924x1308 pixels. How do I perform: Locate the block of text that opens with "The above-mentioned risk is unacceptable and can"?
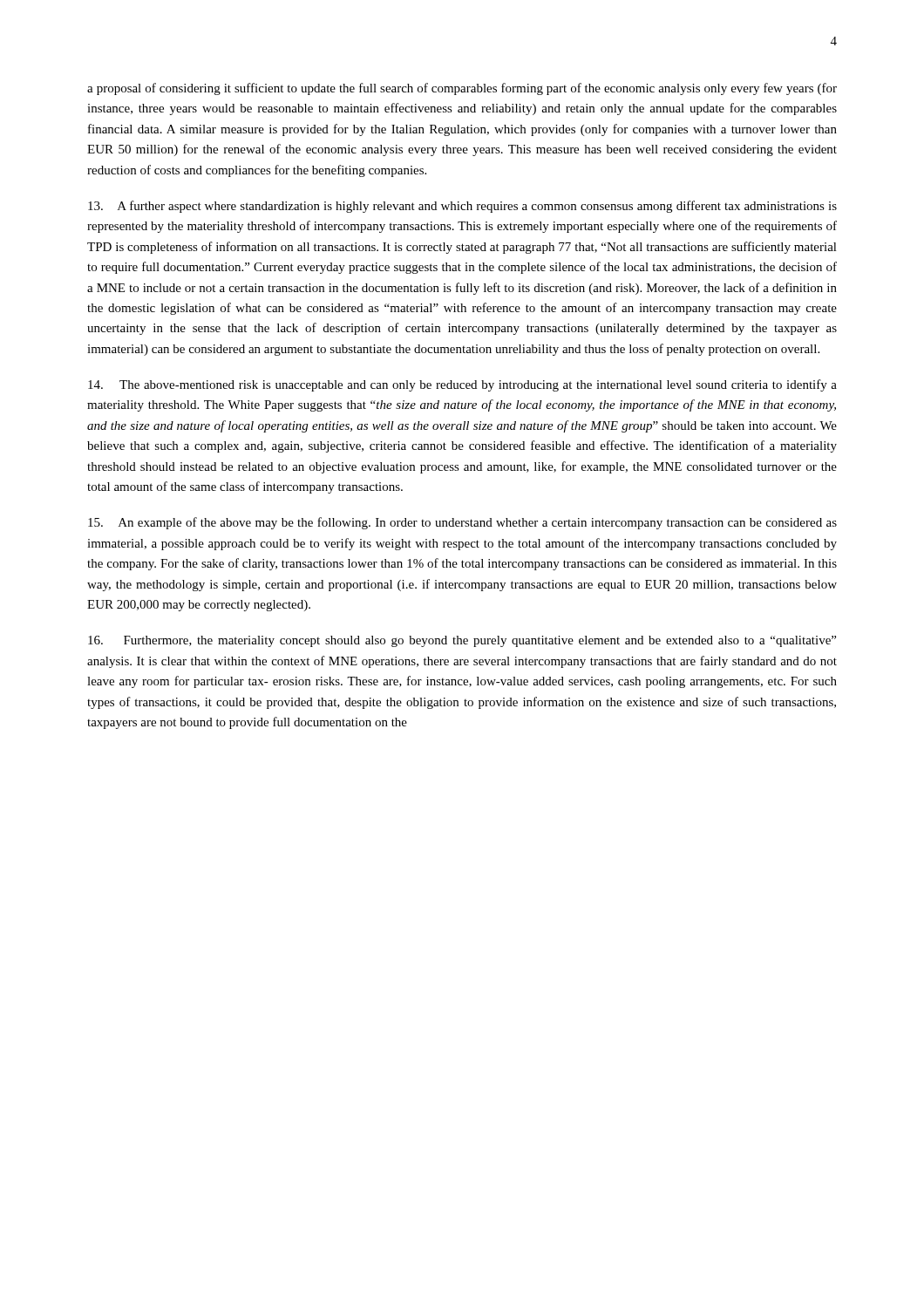(x=462, y=436)
